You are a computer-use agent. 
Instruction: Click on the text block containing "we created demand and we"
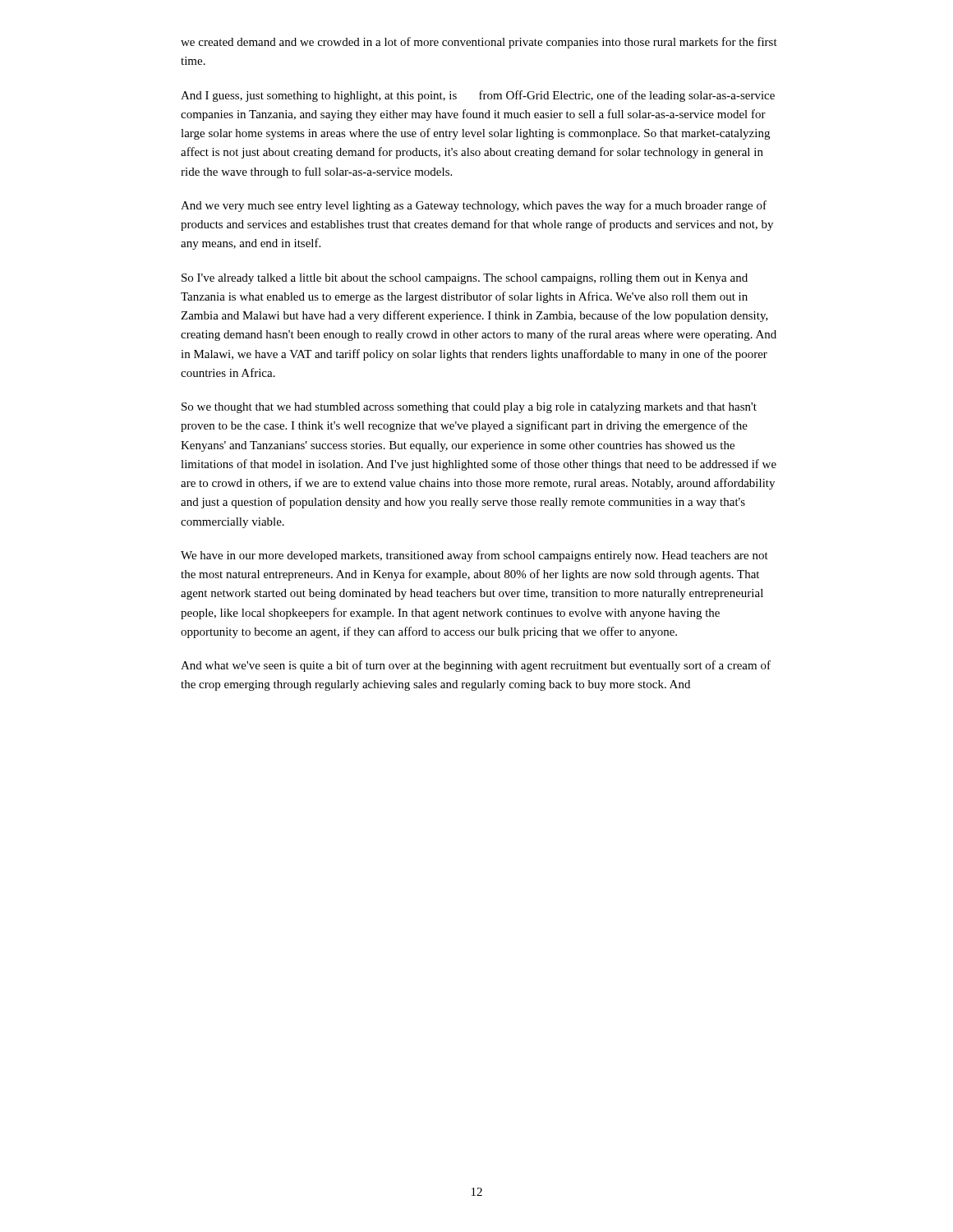click(479, 51)
